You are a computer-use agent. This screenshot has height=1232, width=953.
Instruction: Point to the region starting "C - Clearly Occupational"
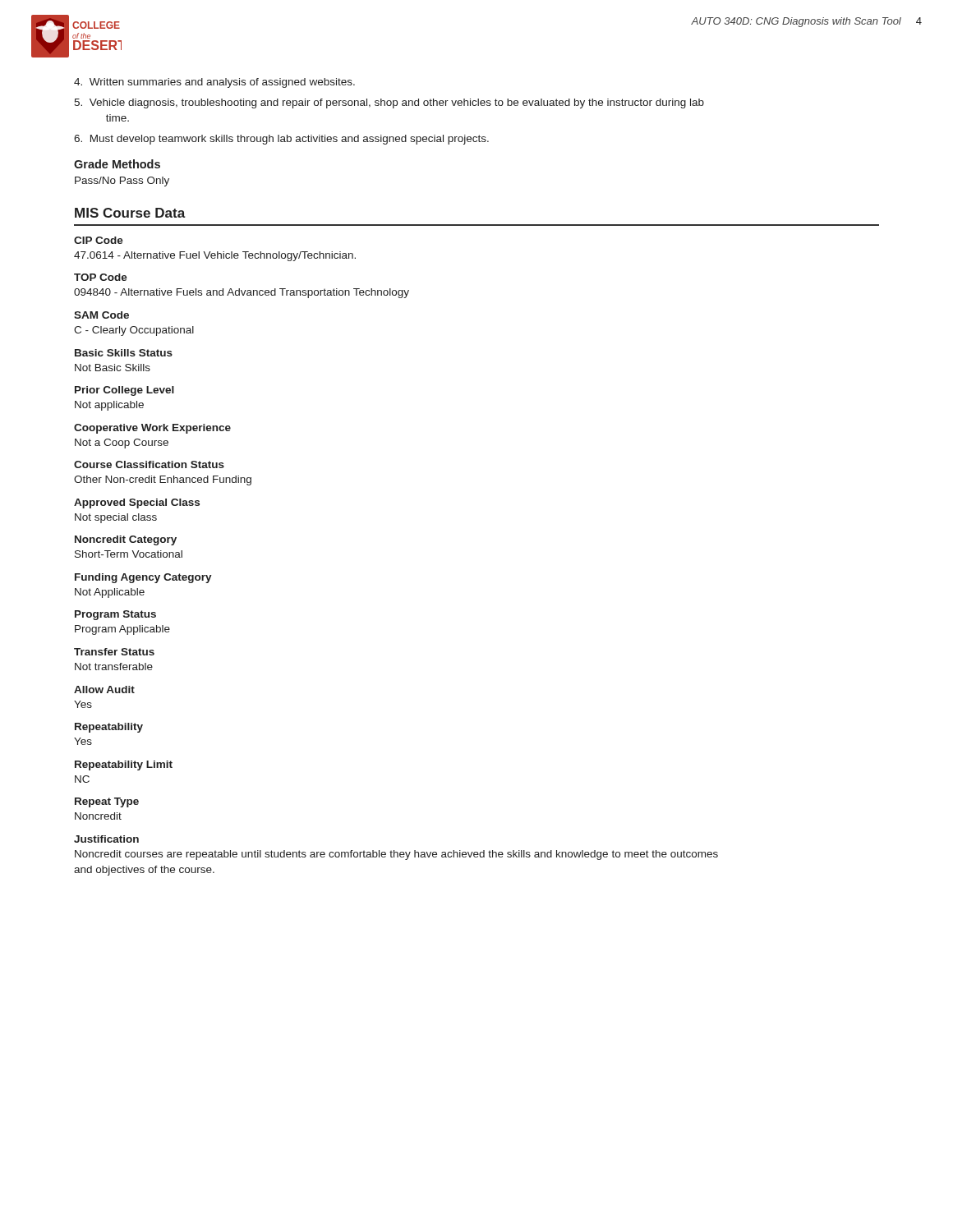tap(134, 330)
